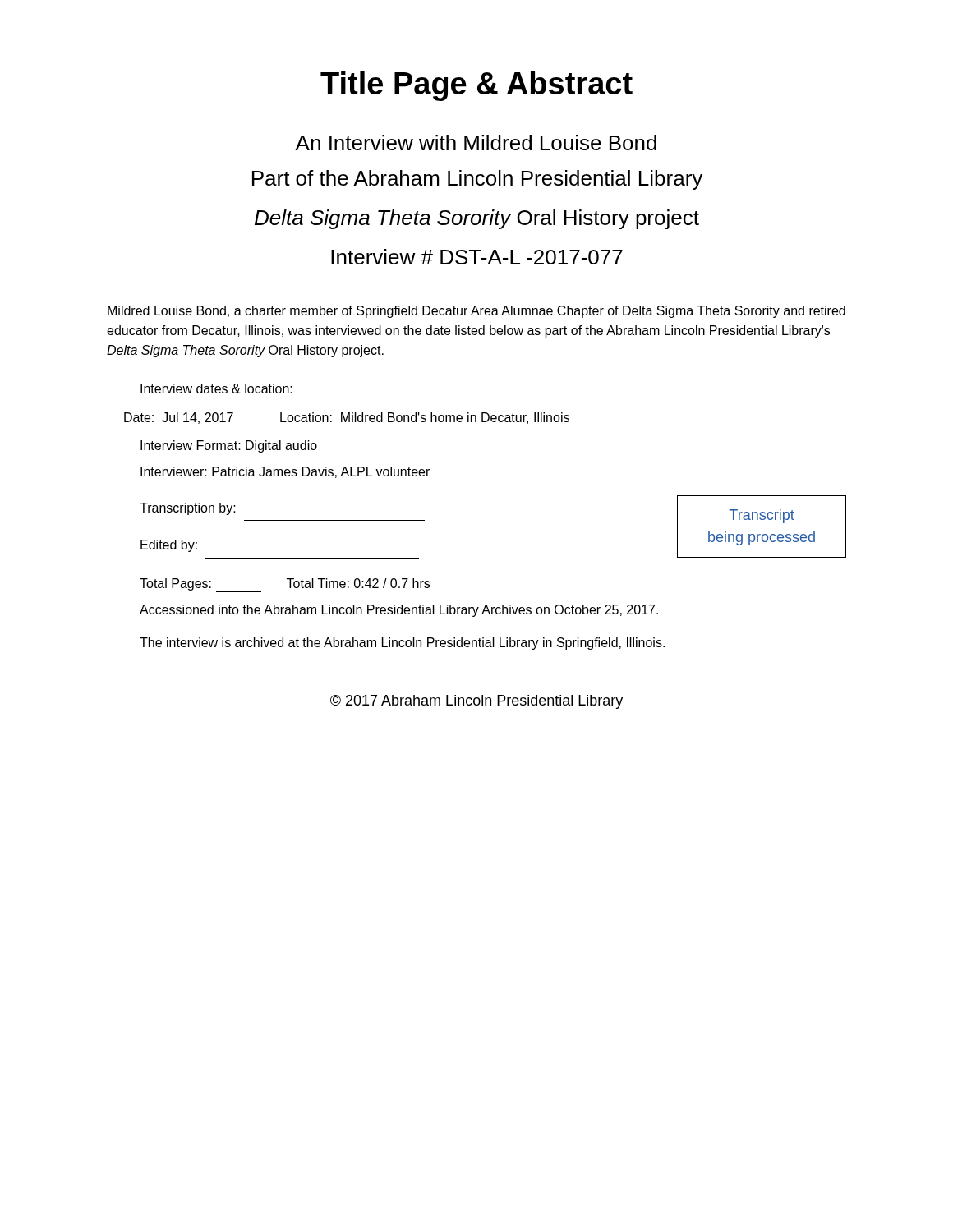Navigate to the passage starting "Interview dates & location:"
Image resolution: width=953 pixels, height=1232 pixels.
216,389
